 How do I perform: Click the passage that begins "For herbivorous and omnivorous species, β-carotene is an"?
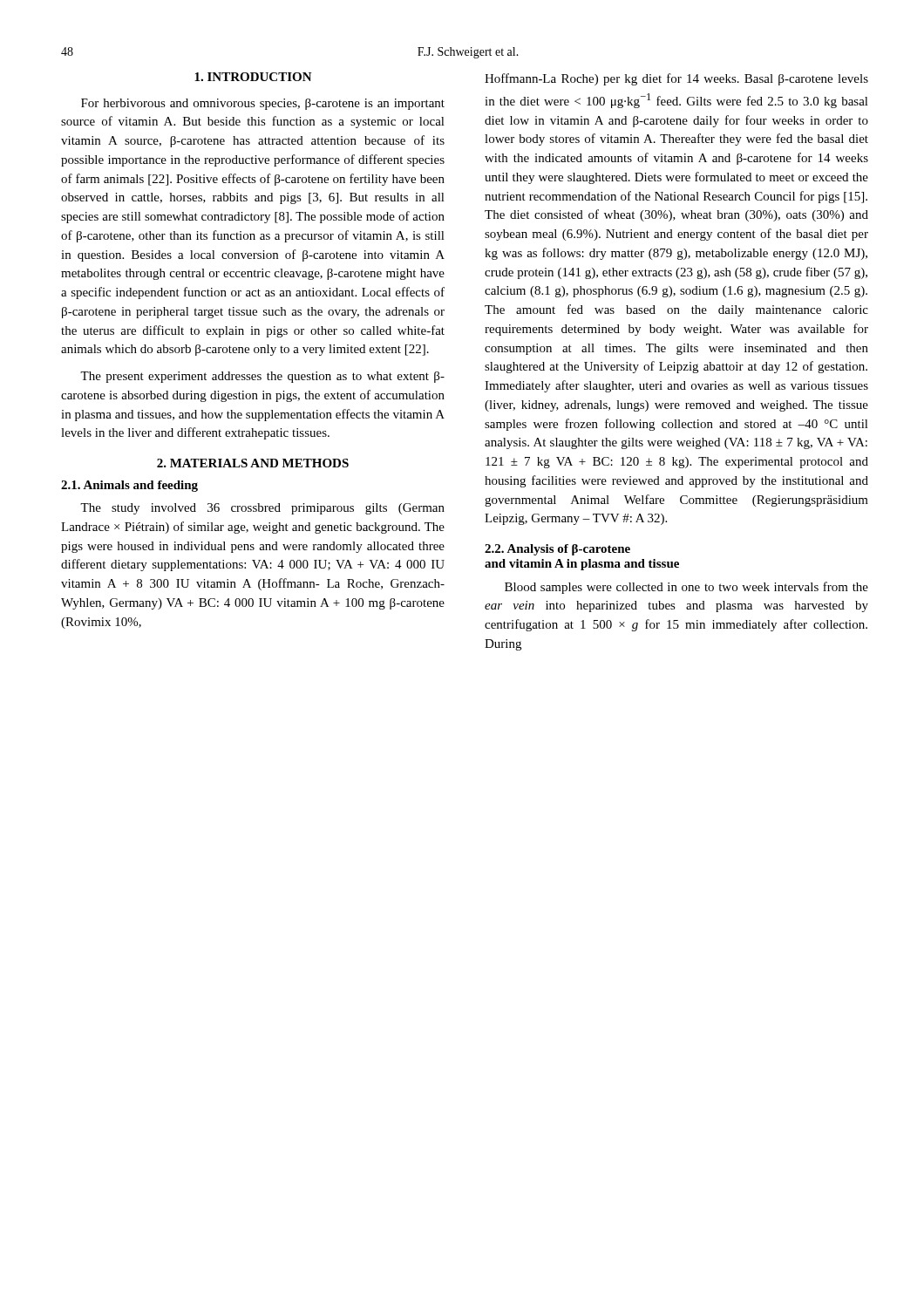253,227
